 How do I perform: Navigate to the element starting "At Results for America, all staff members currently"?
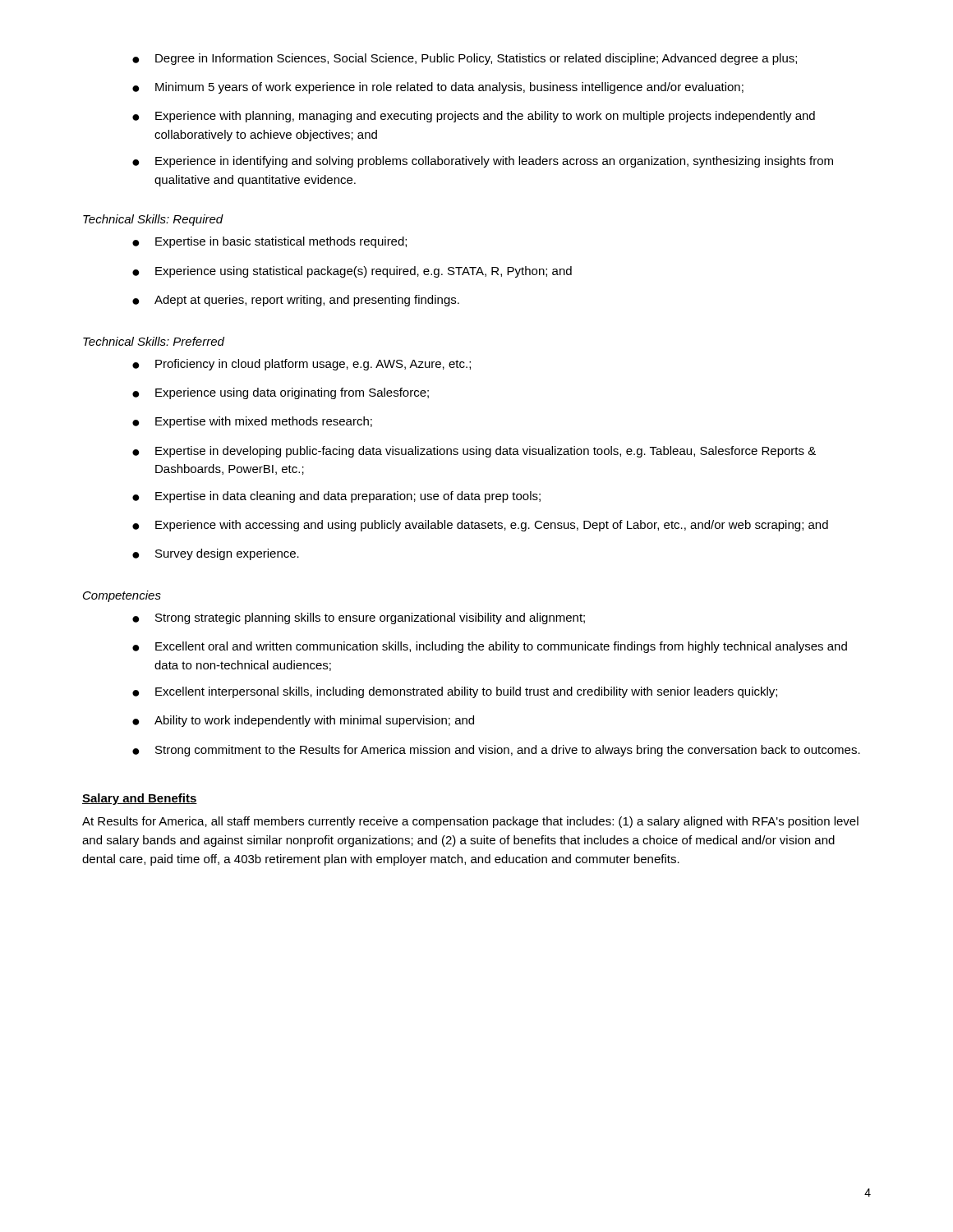pos(471,840)
